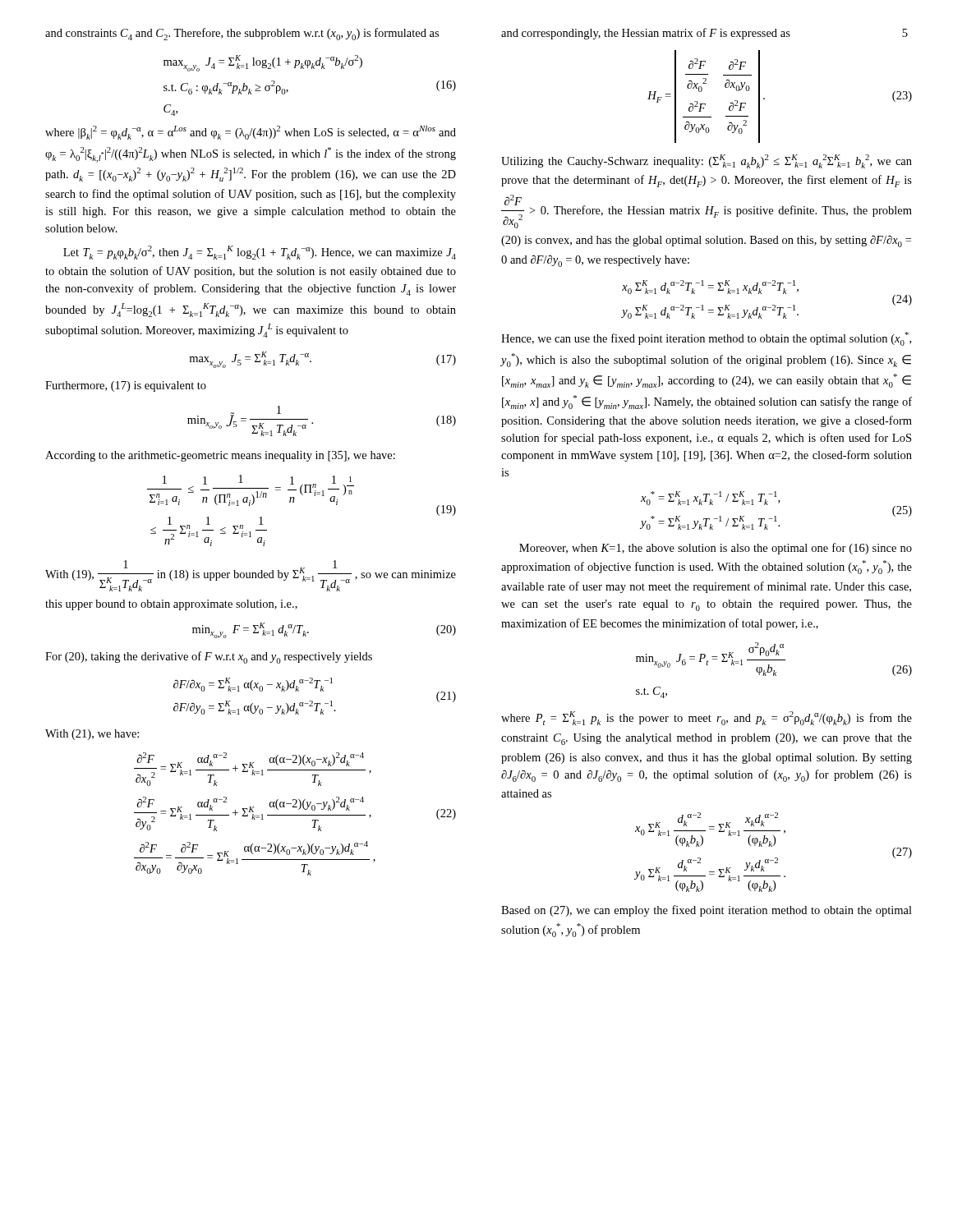Locate the formula that opens with "minx0,y0 J6 = Pt = ΣKk=1 σ2ρ0dkα"

pyautogui.click(x=707, y=670)
